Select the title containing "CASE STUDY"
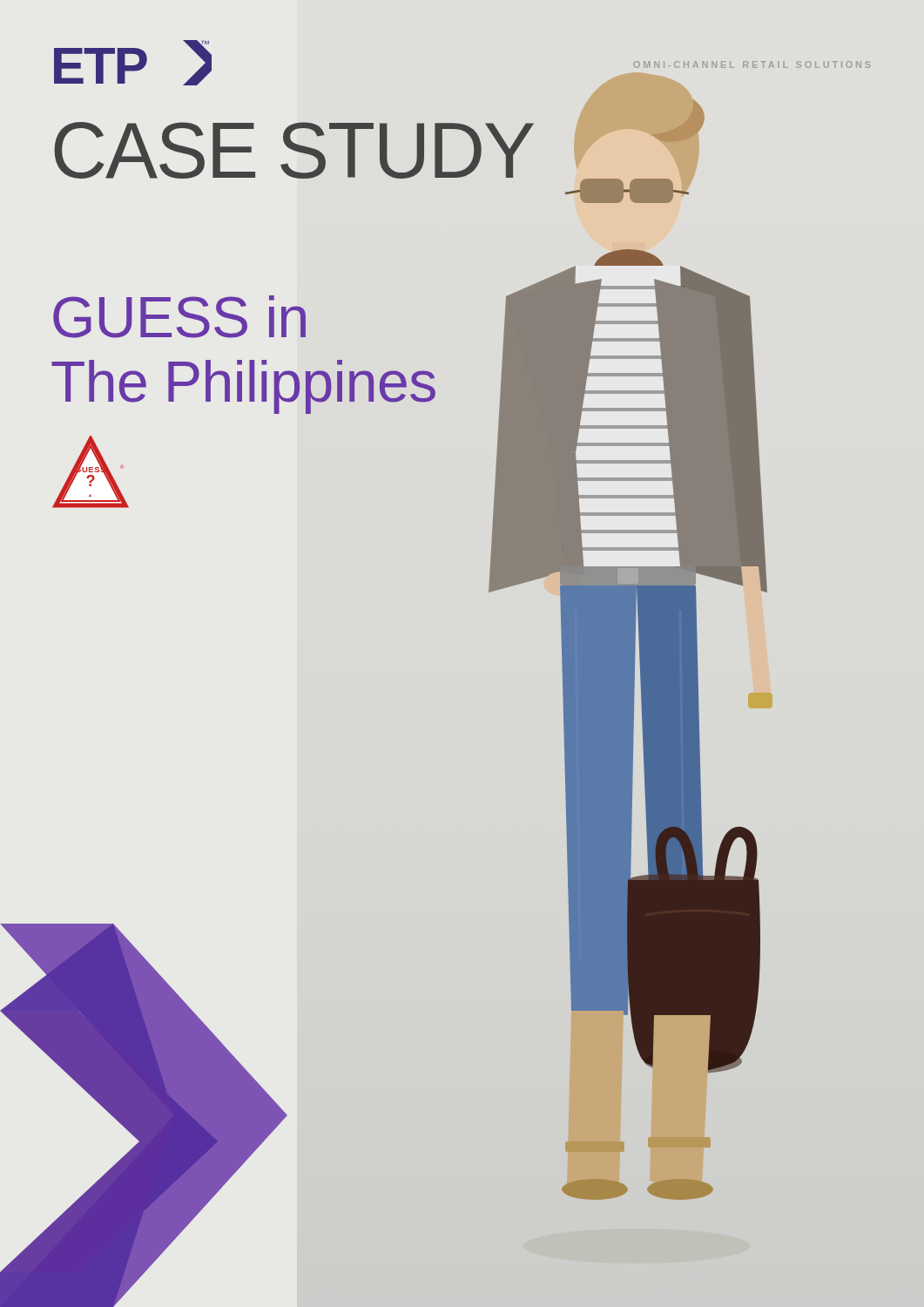 (x=292, y=151)
